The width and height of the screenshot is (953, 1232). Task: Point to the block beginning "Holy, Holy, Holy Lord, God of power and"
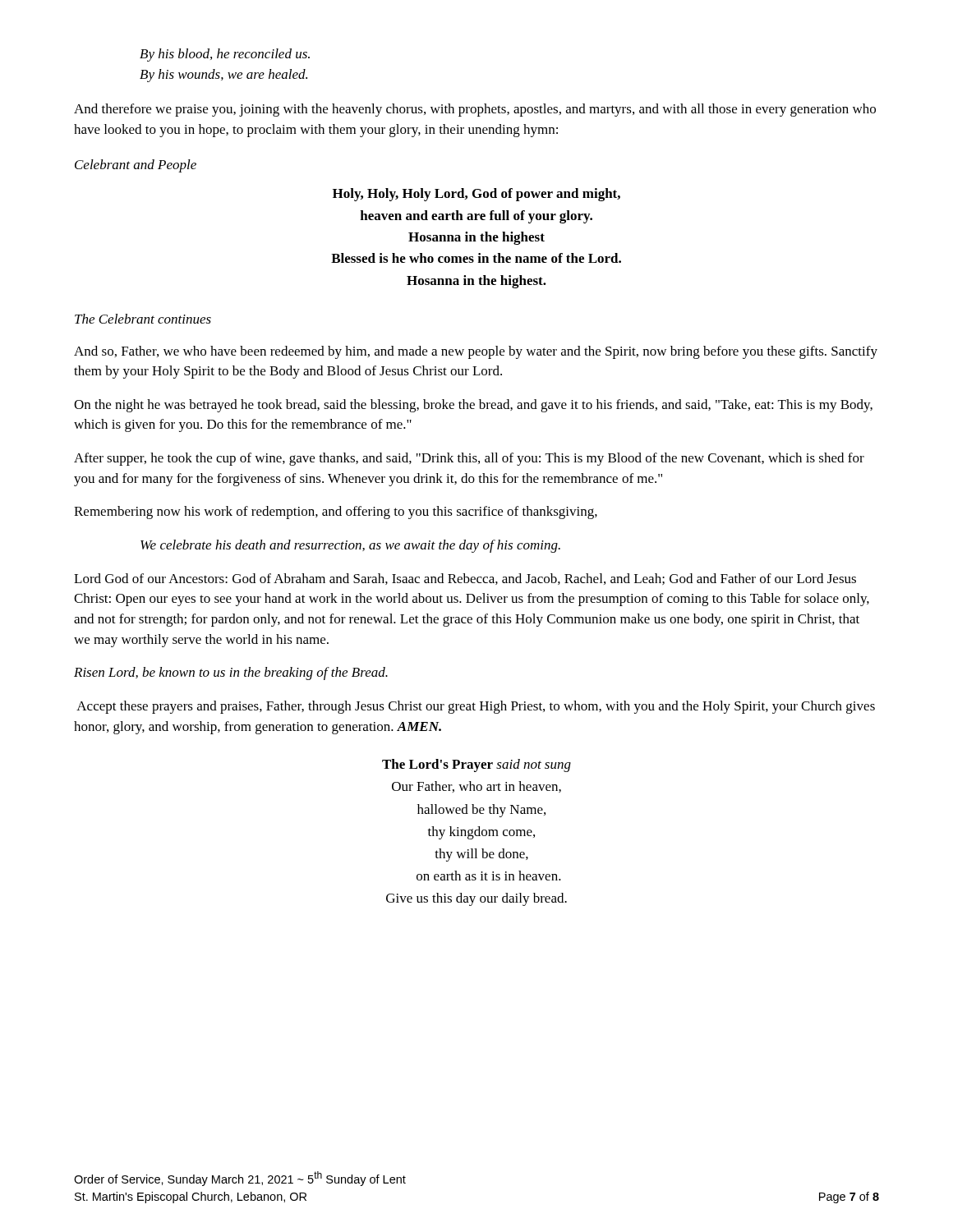(x=476, y=237)
